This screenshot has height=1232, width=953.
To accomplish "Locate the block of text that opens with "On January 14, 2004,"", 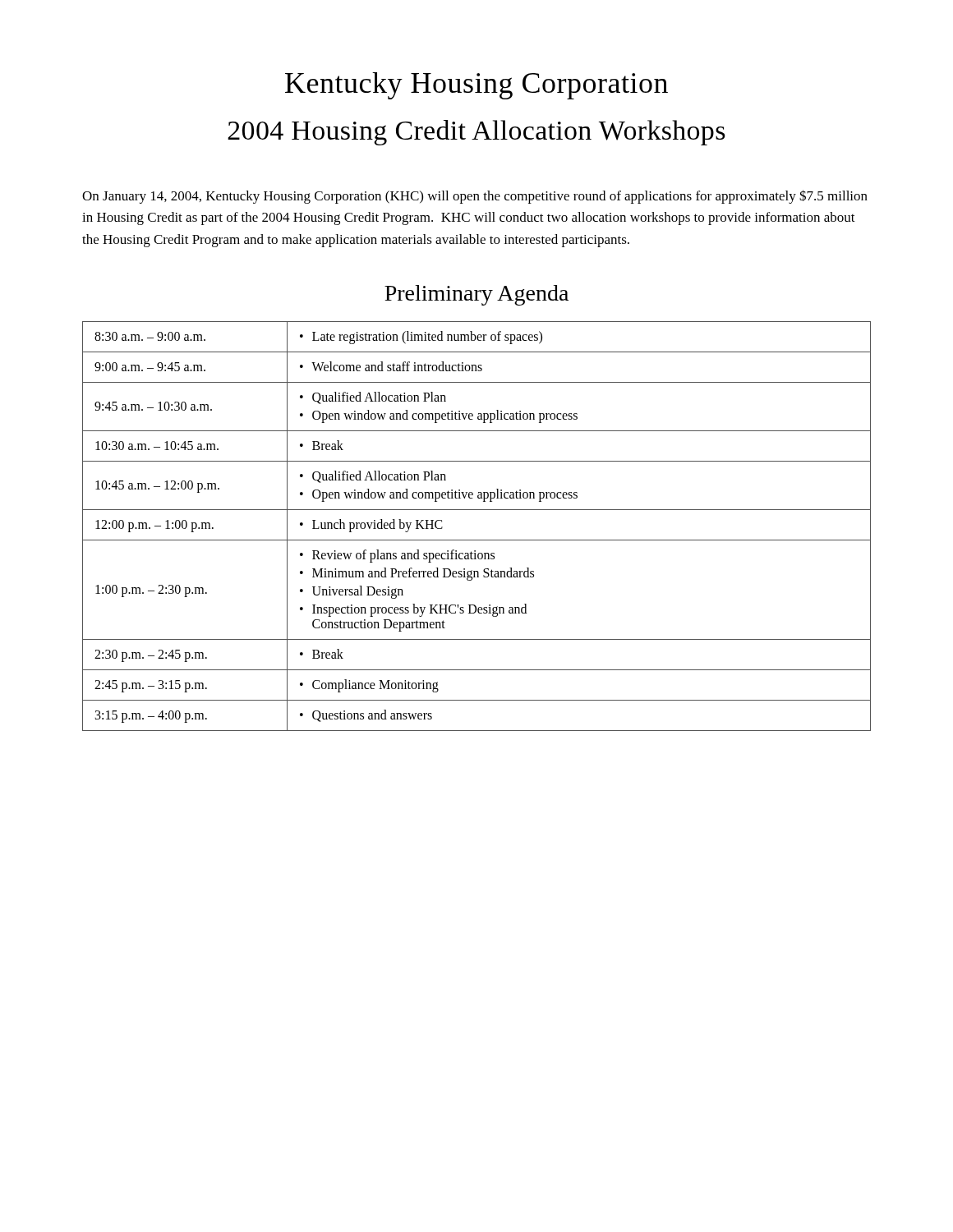I will [x=475, y=218].
